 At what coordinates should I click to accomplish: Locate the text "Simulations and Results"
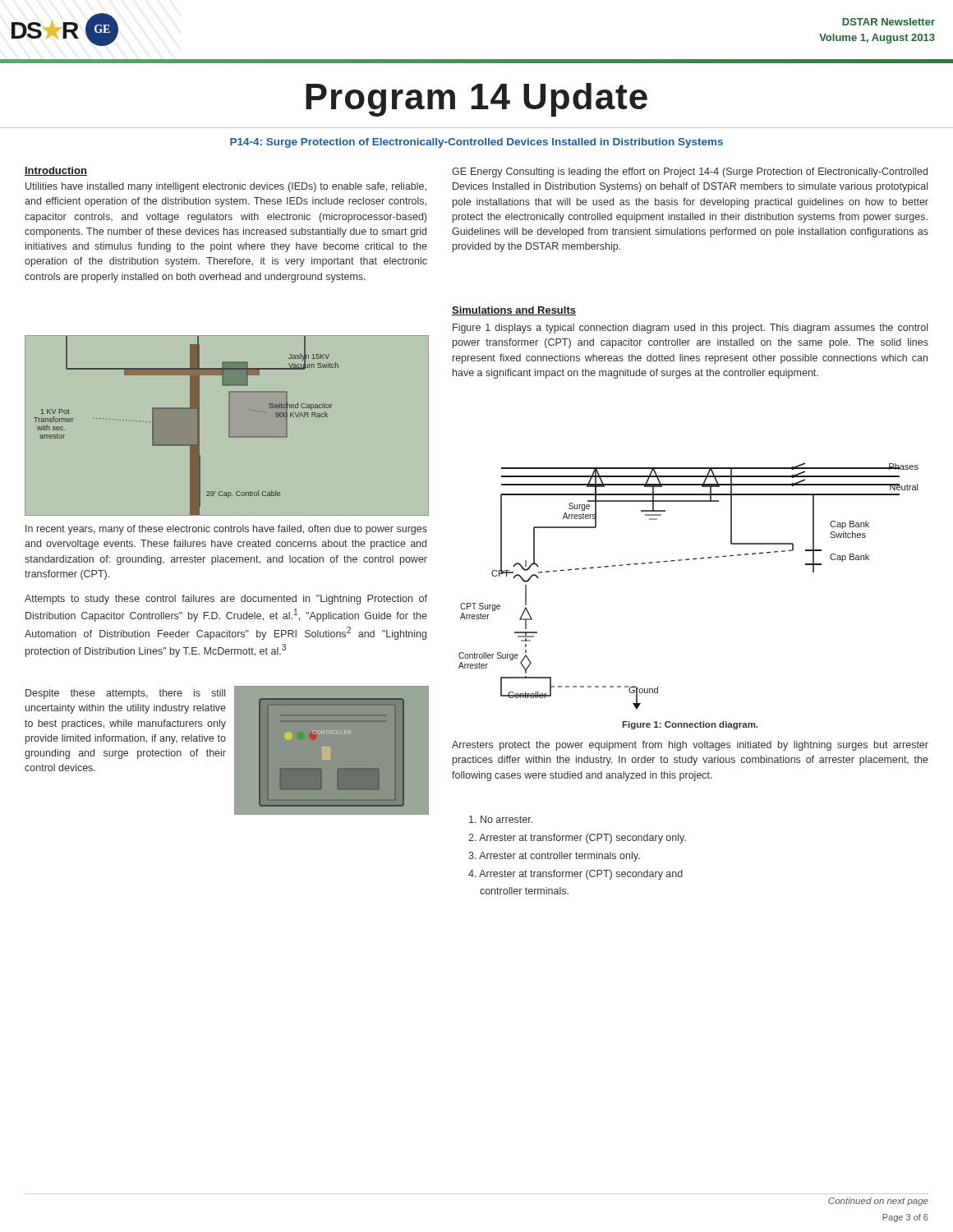coord(514,311)
